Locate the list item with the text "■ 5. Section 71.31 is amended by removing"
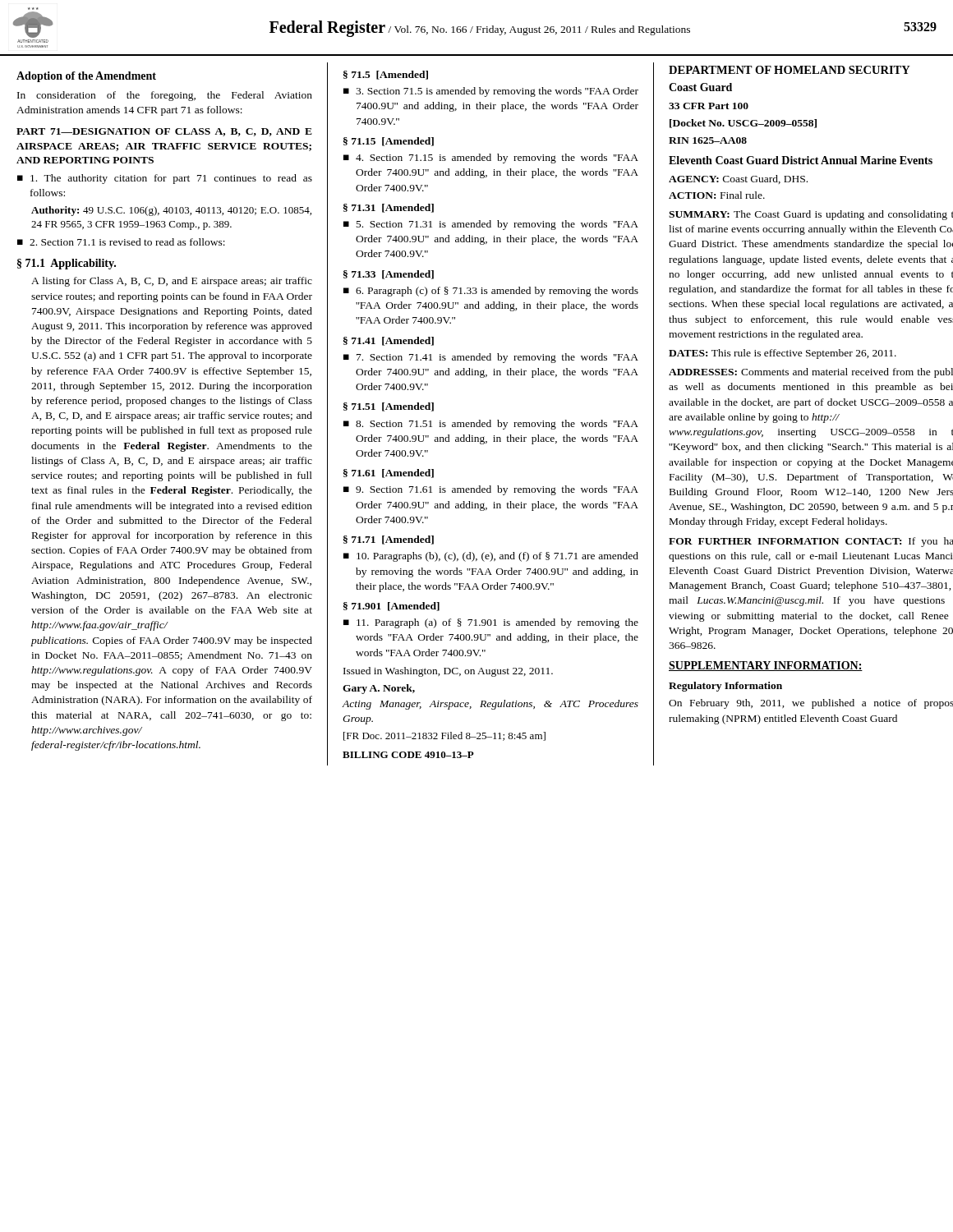953x1232 pixels. click(x=490, y=239)
